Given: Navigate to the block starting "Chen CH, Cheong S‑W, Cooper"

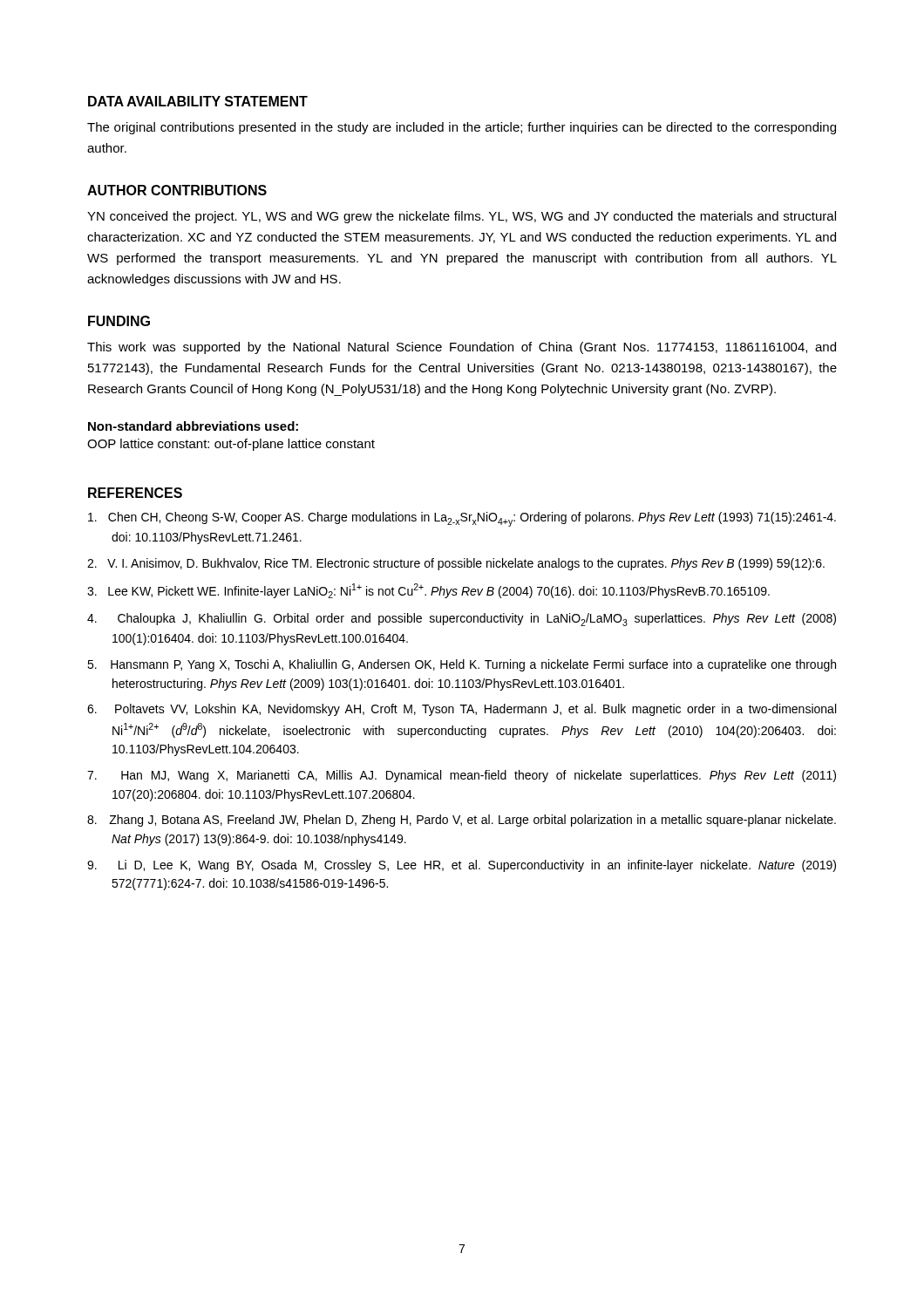Looking at the screenshot, I should [x=462, y=527].
